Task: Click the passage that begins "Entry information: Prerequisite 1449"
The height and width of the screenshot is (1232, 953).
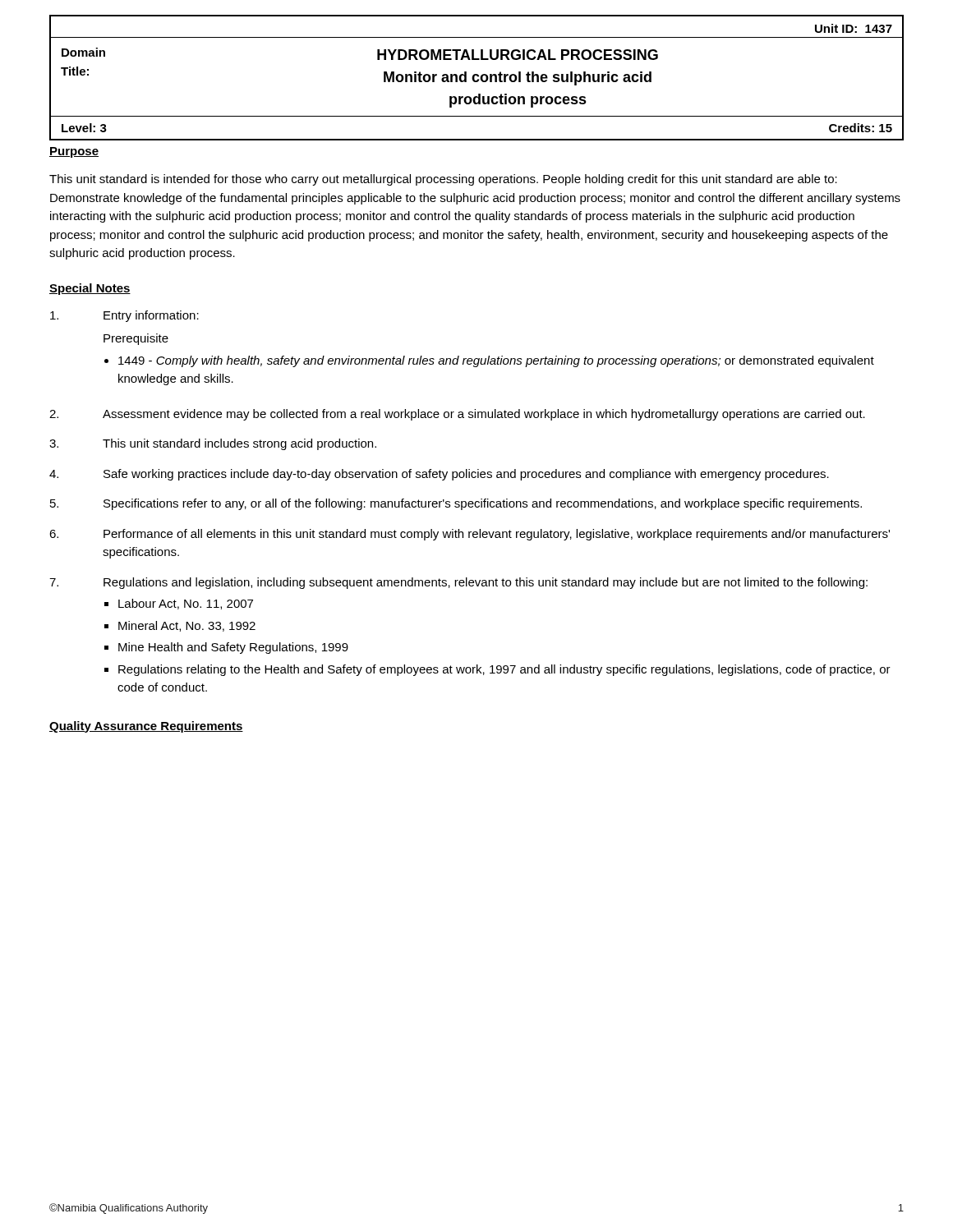Action: tap(476, 349)
